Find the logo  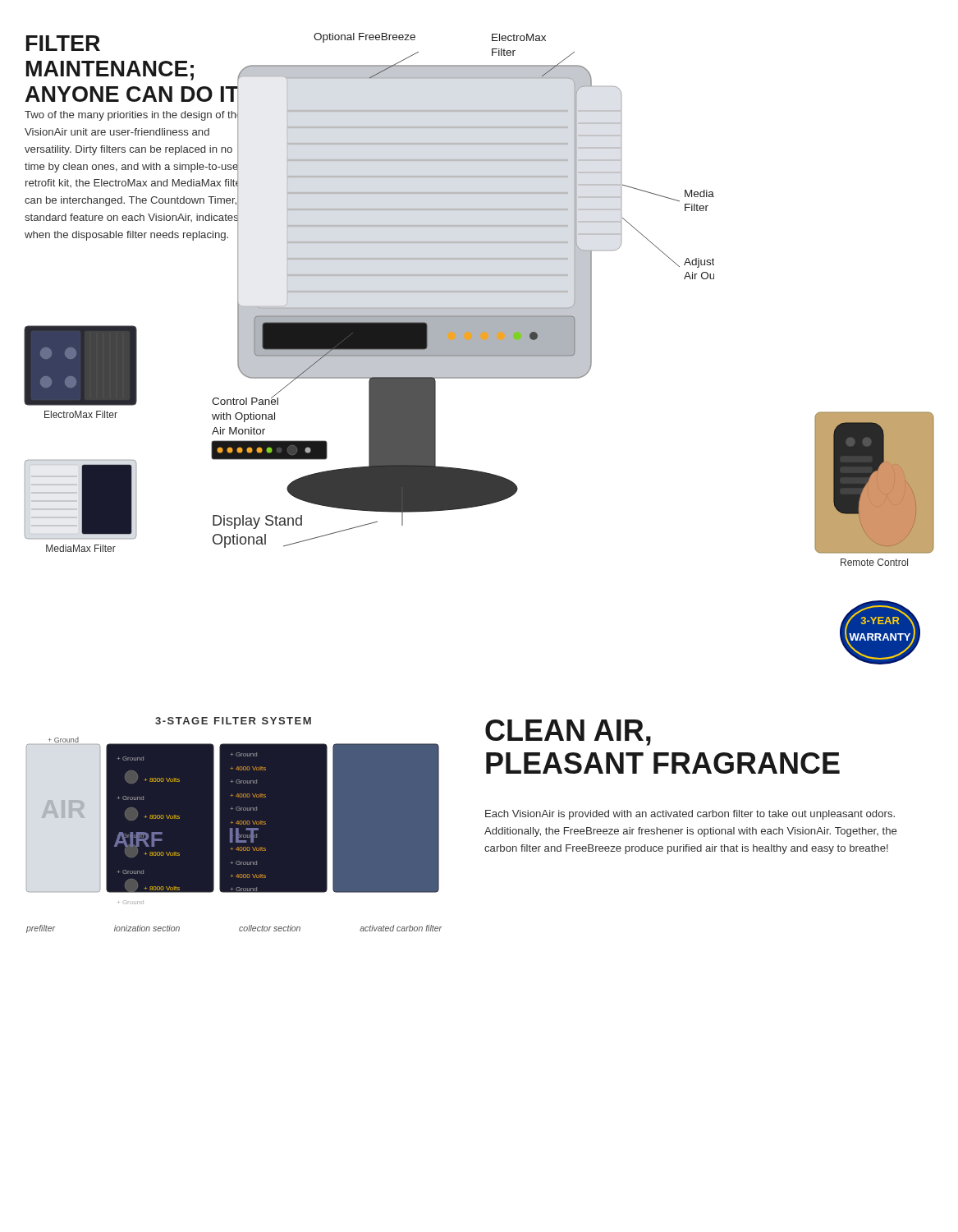tap(880, 634)
